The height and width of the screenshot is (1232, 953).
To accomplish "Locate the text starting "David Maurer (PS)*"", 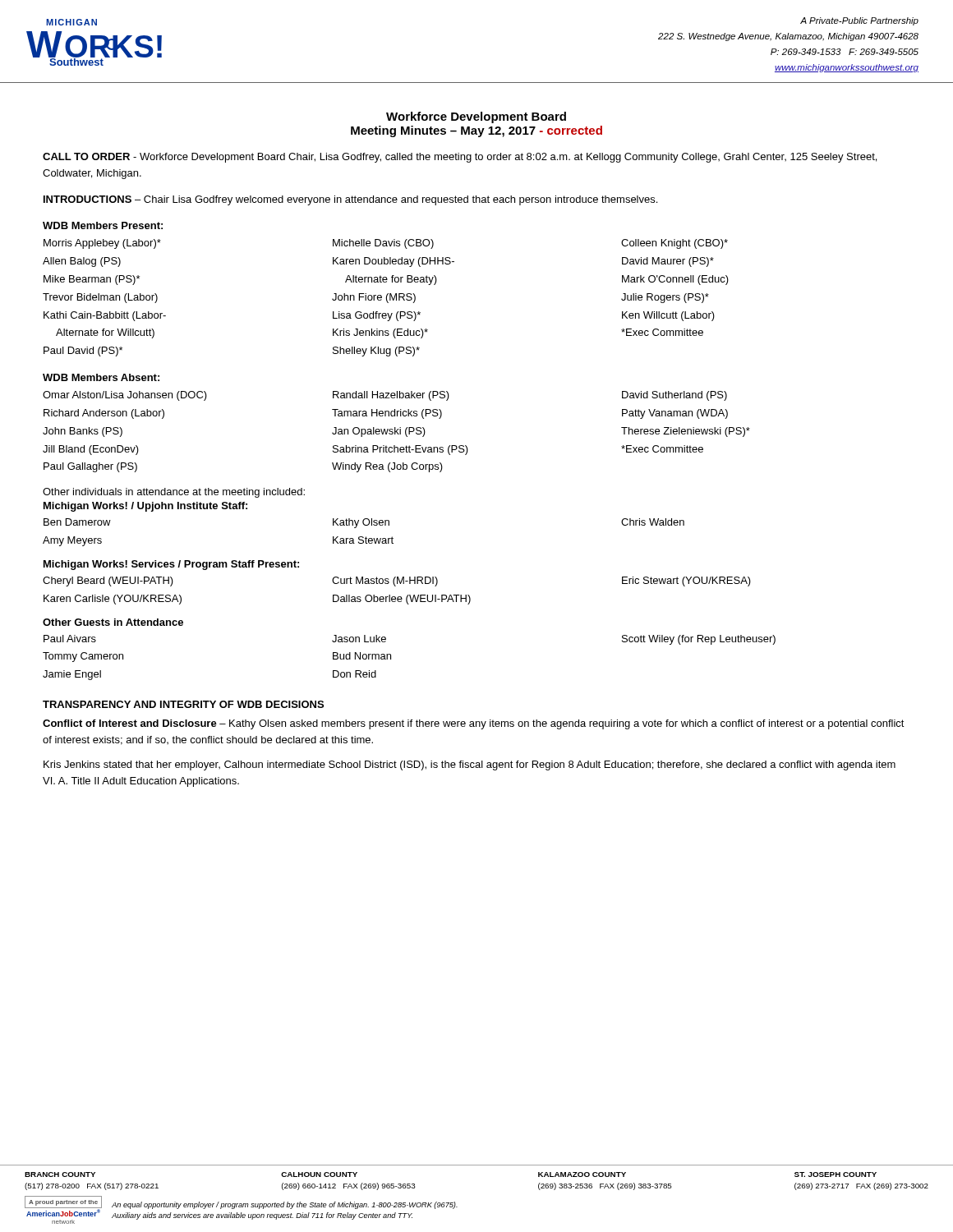I will coord(667,261).
